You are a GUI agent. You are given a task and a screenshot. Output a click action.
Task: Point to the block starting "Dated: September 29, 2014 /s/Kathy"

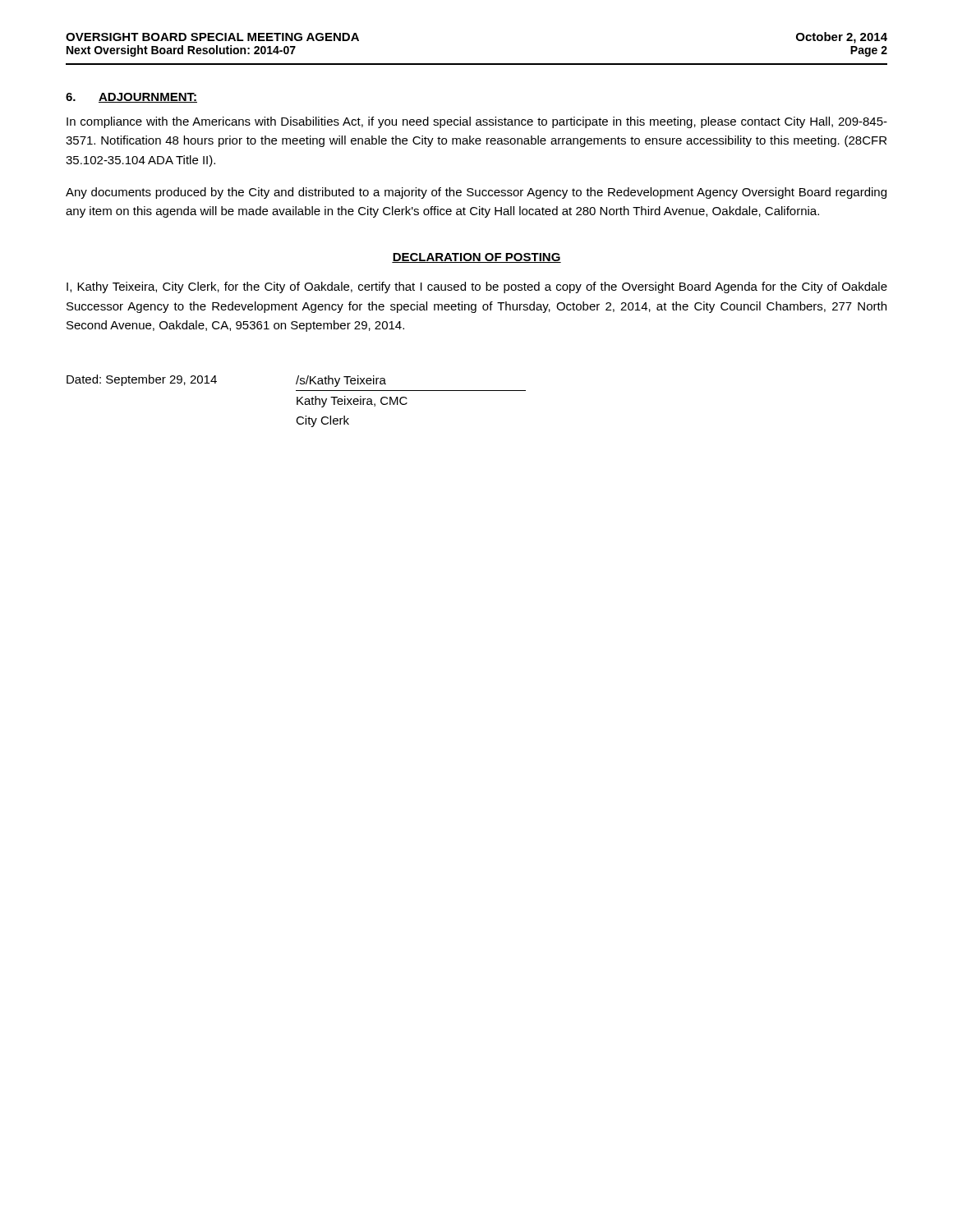click(296, 400)
